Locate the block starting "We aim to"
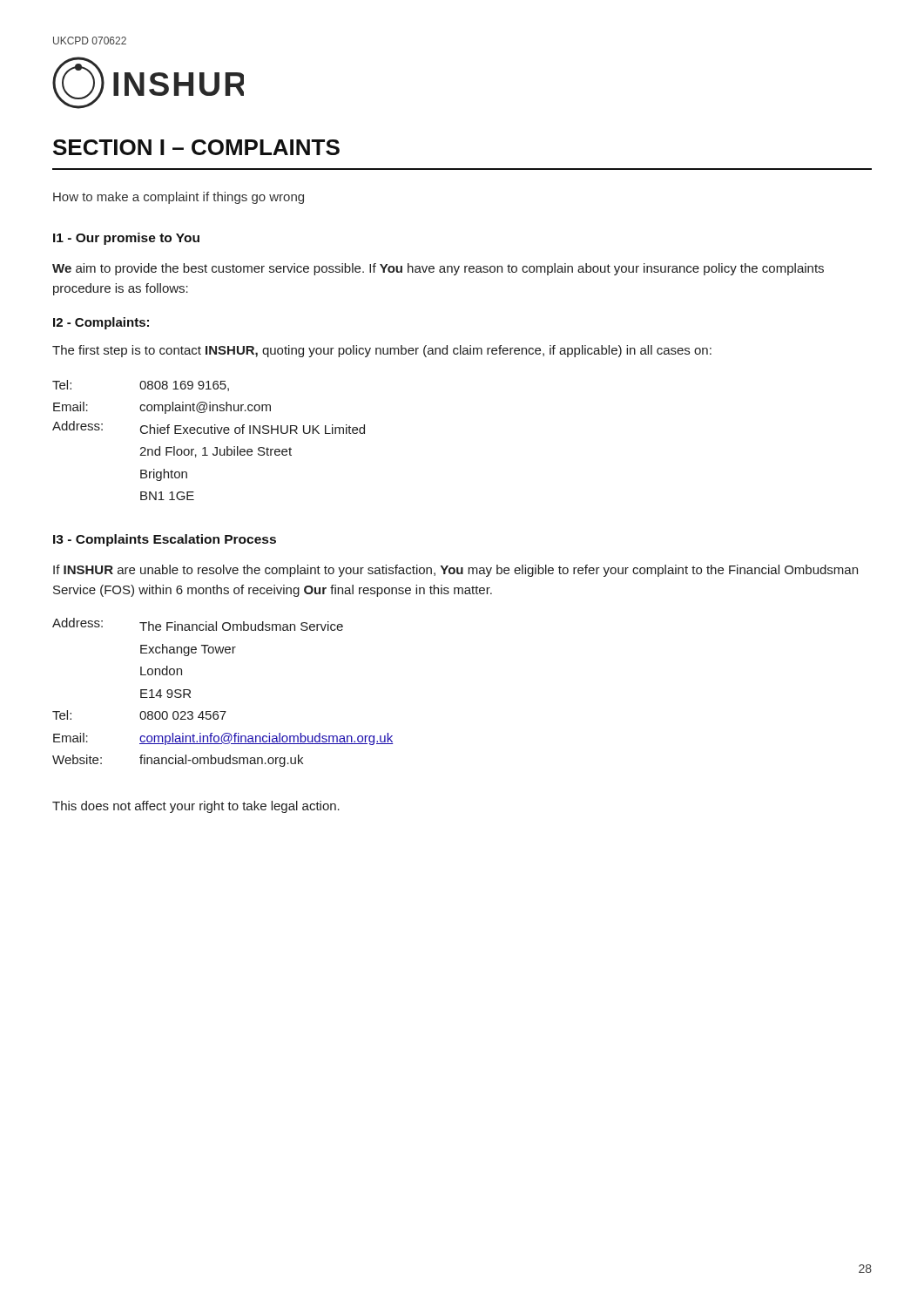 [438, 278]
